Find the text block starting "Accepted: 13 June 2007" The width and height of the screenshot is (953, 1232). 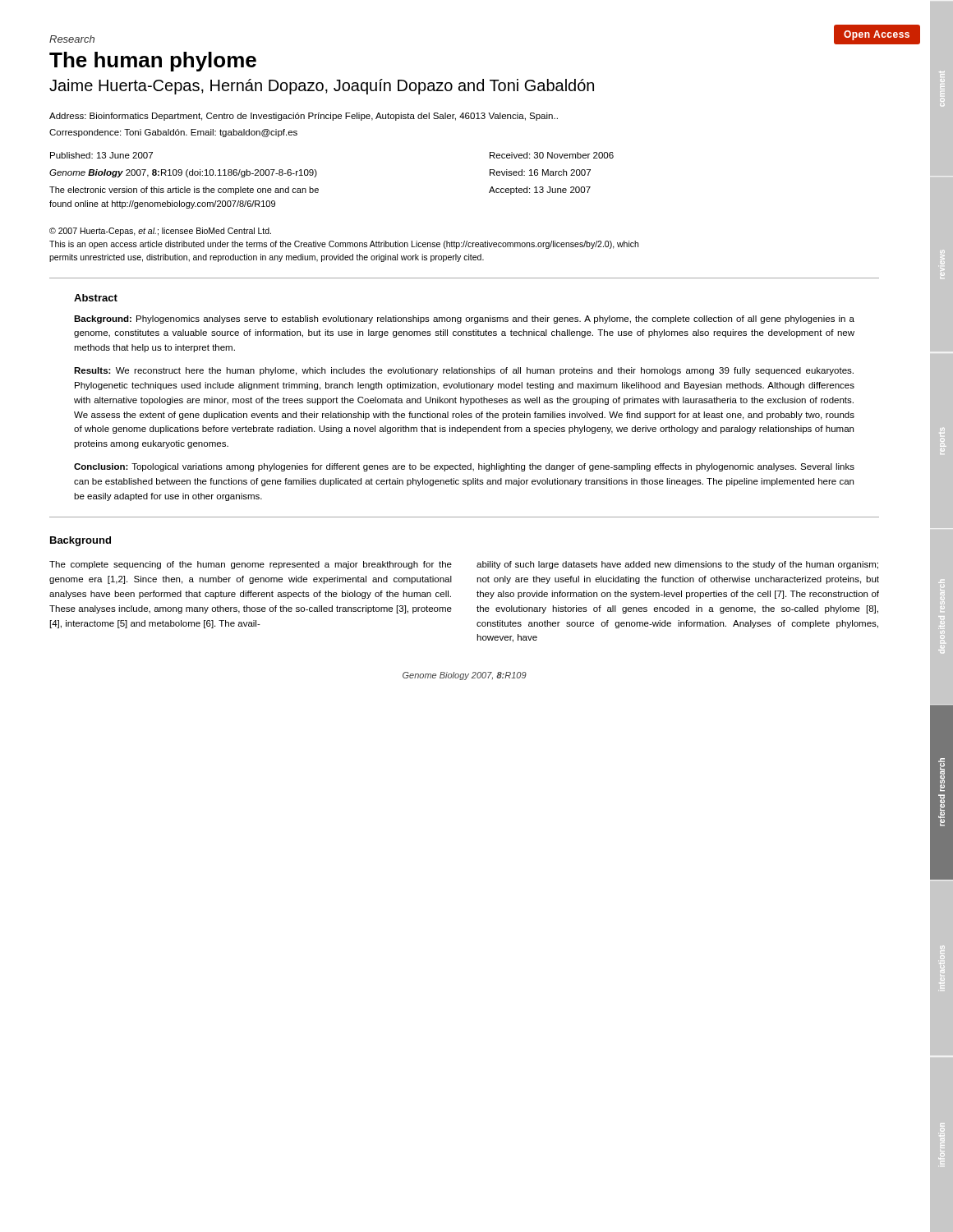[540, 190]
